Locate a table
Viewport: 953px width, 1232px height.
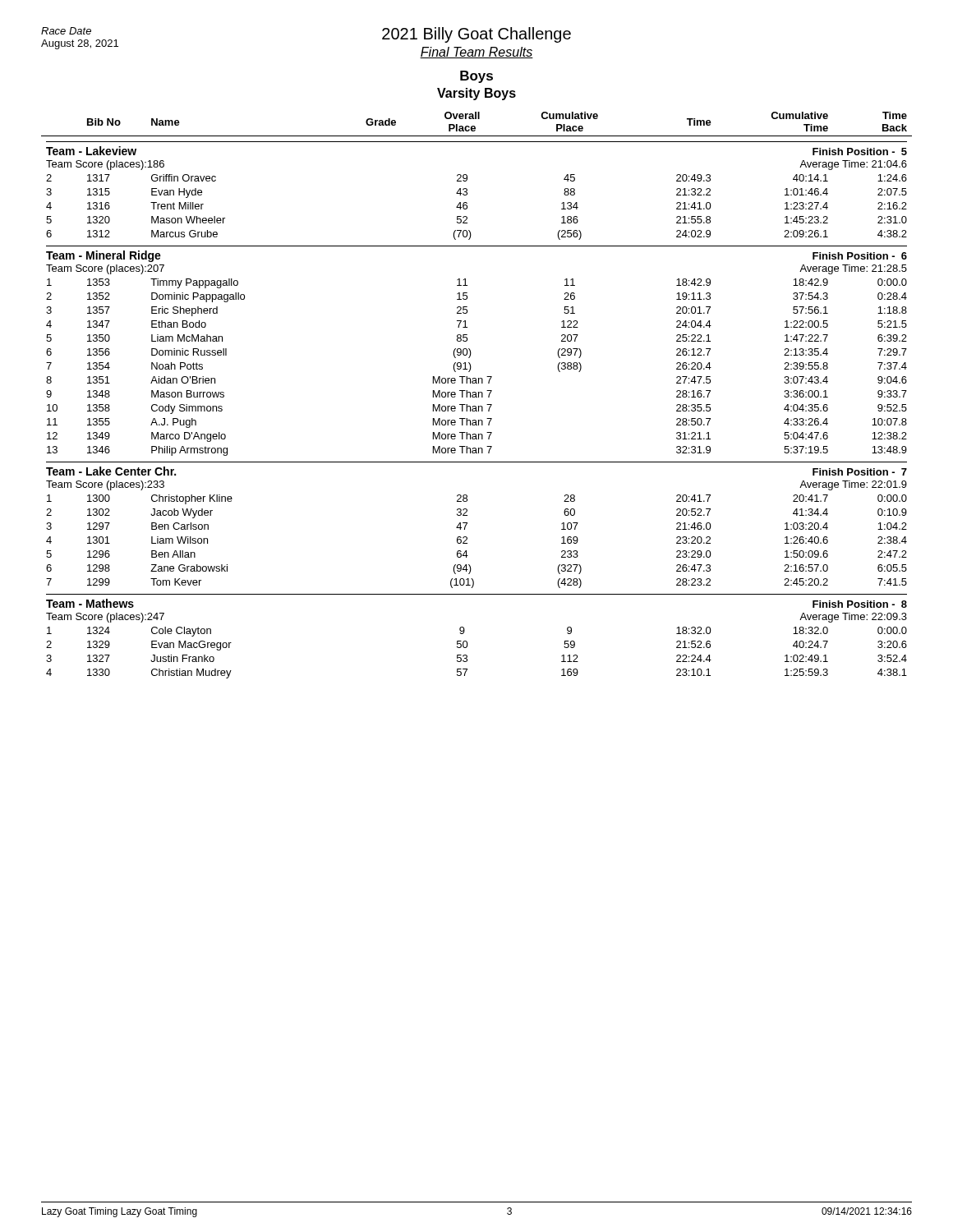click(x=476, y=393)
